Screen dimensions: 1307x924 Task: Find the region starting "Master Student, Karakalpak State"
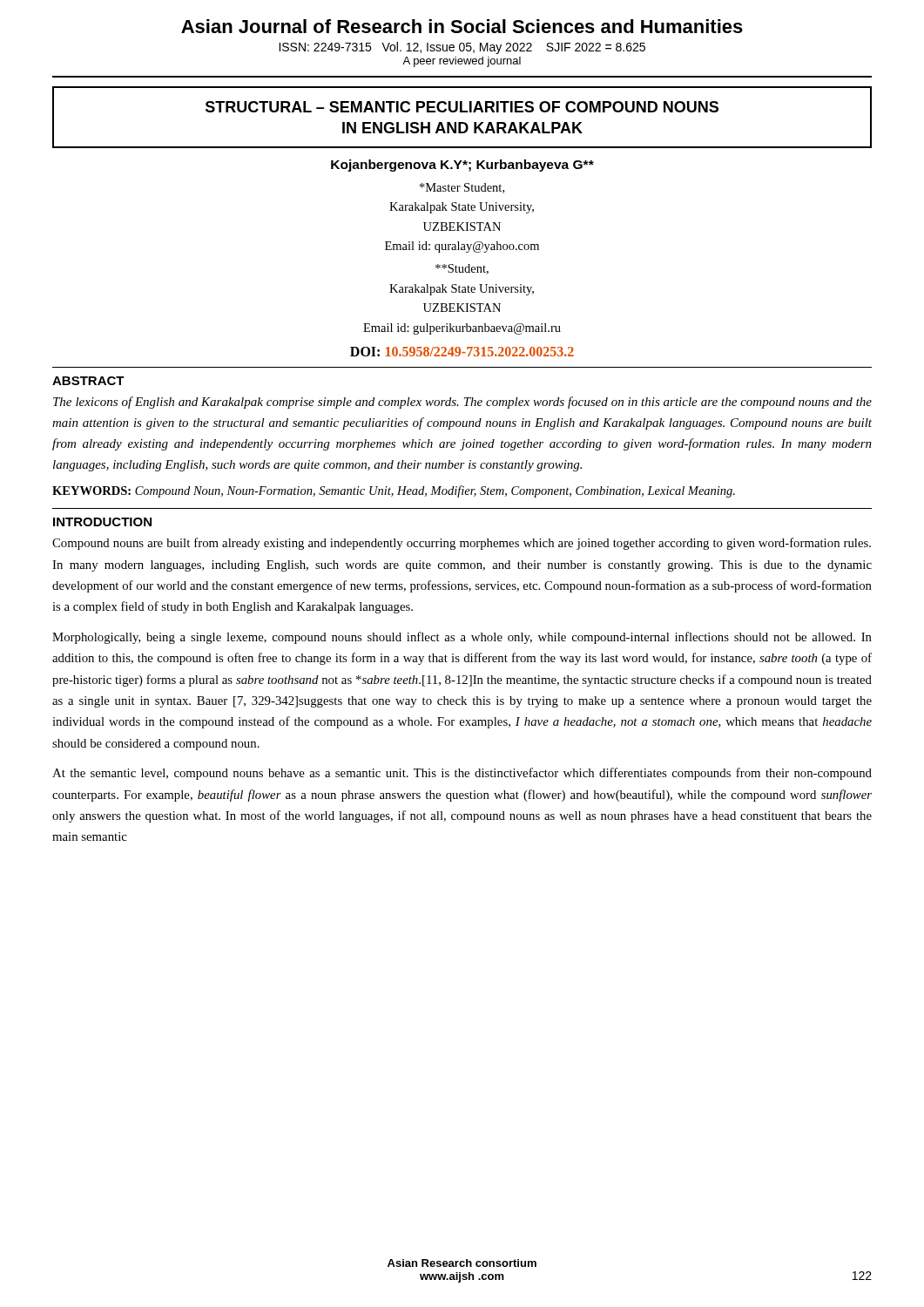pos(462,216)
